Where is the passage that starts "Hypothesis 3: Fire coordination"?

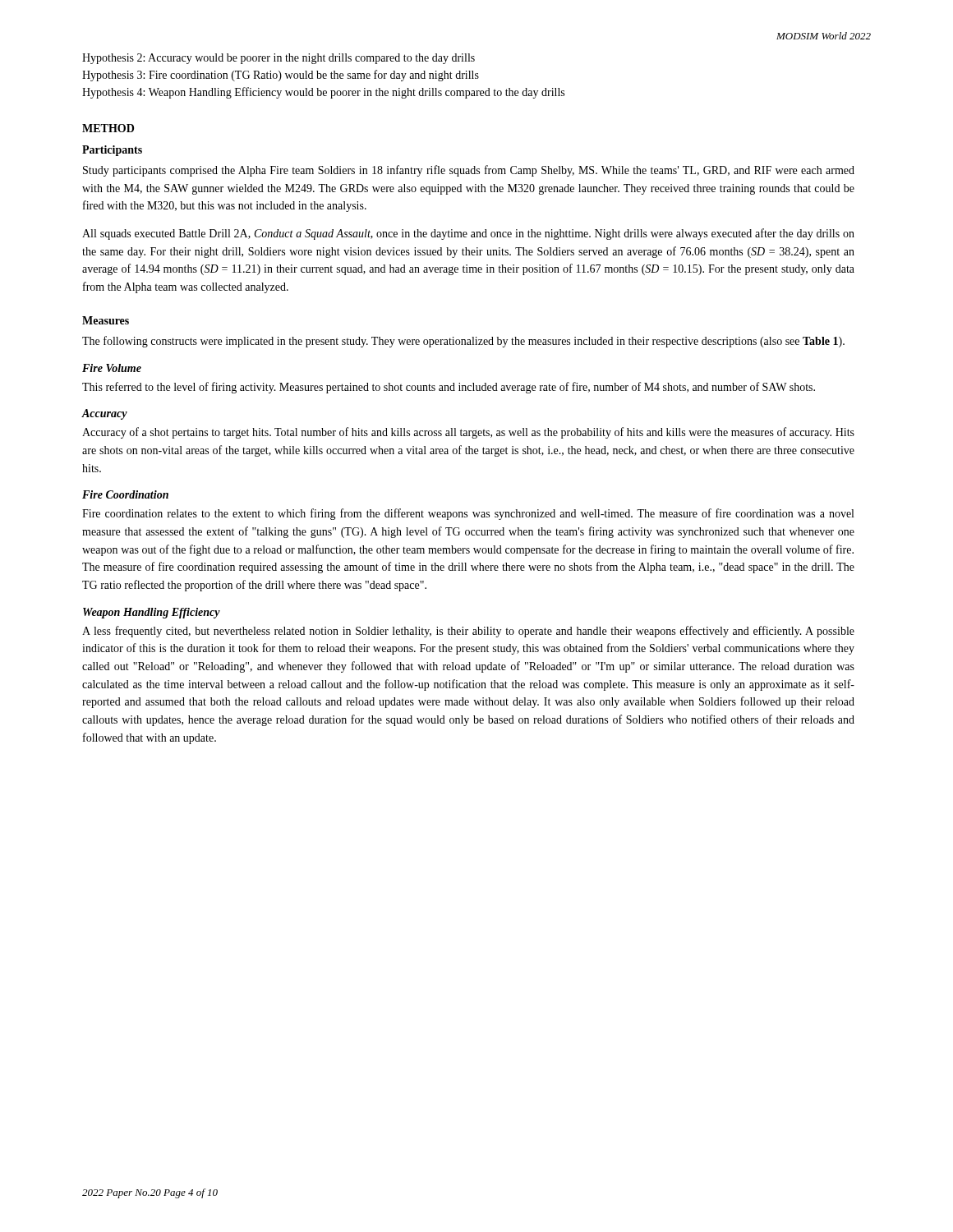point(281,75)
